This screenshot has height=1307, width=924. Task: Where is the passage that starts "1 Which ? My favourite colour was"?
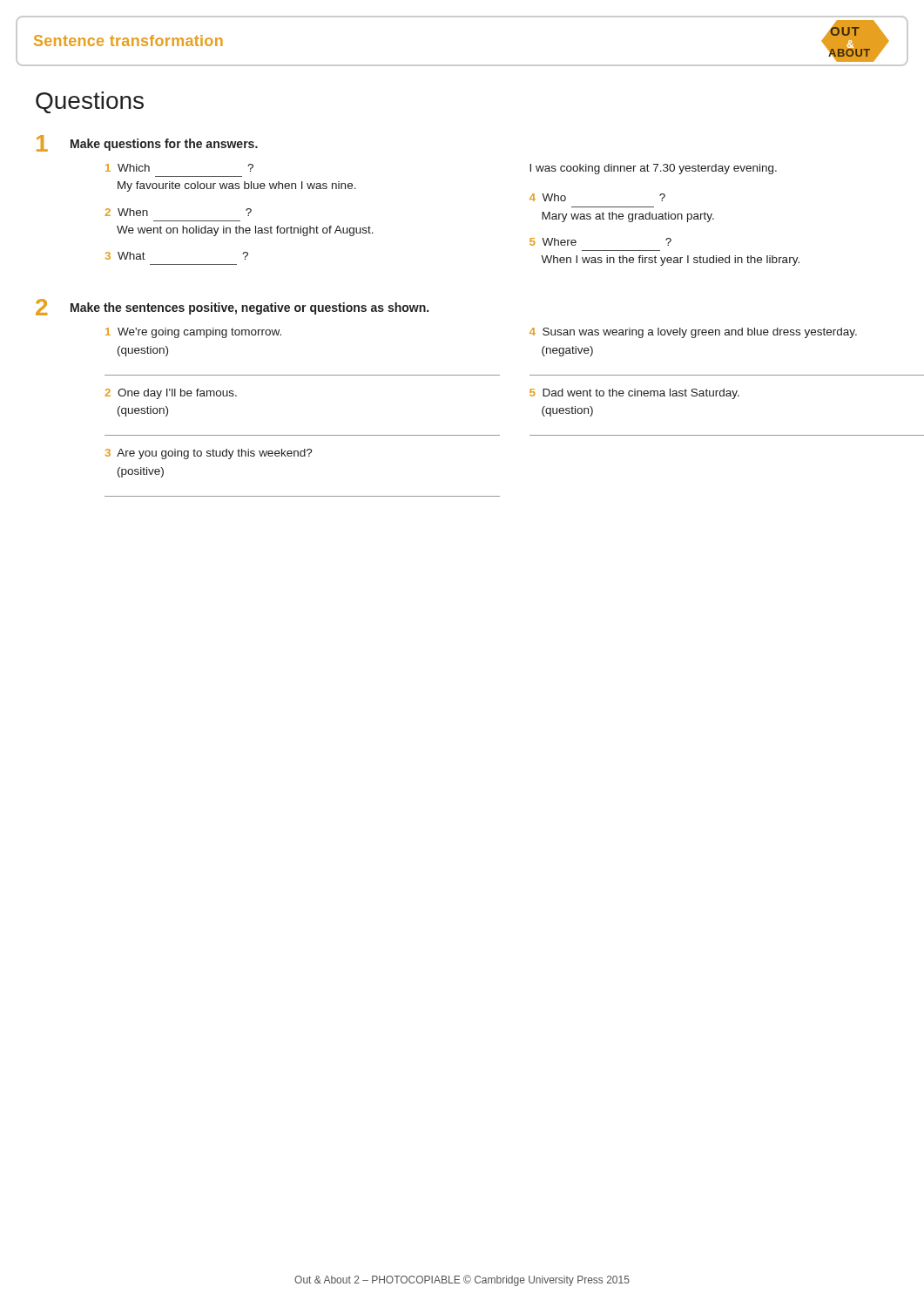pos(231,177)
